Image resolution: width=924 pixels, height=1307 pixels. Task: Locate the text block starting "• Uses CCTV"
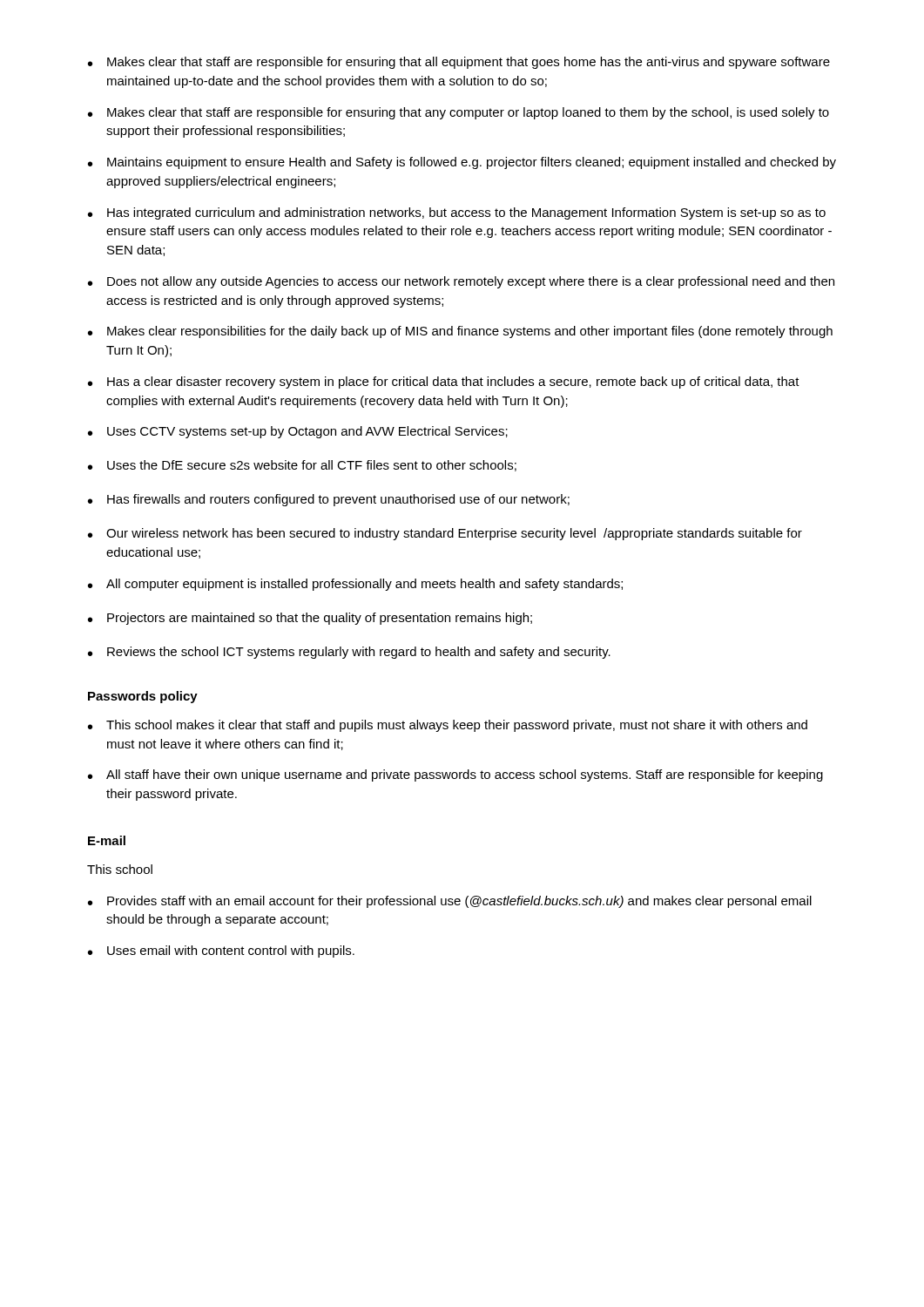pyautogui.click(x=462, y=433)
